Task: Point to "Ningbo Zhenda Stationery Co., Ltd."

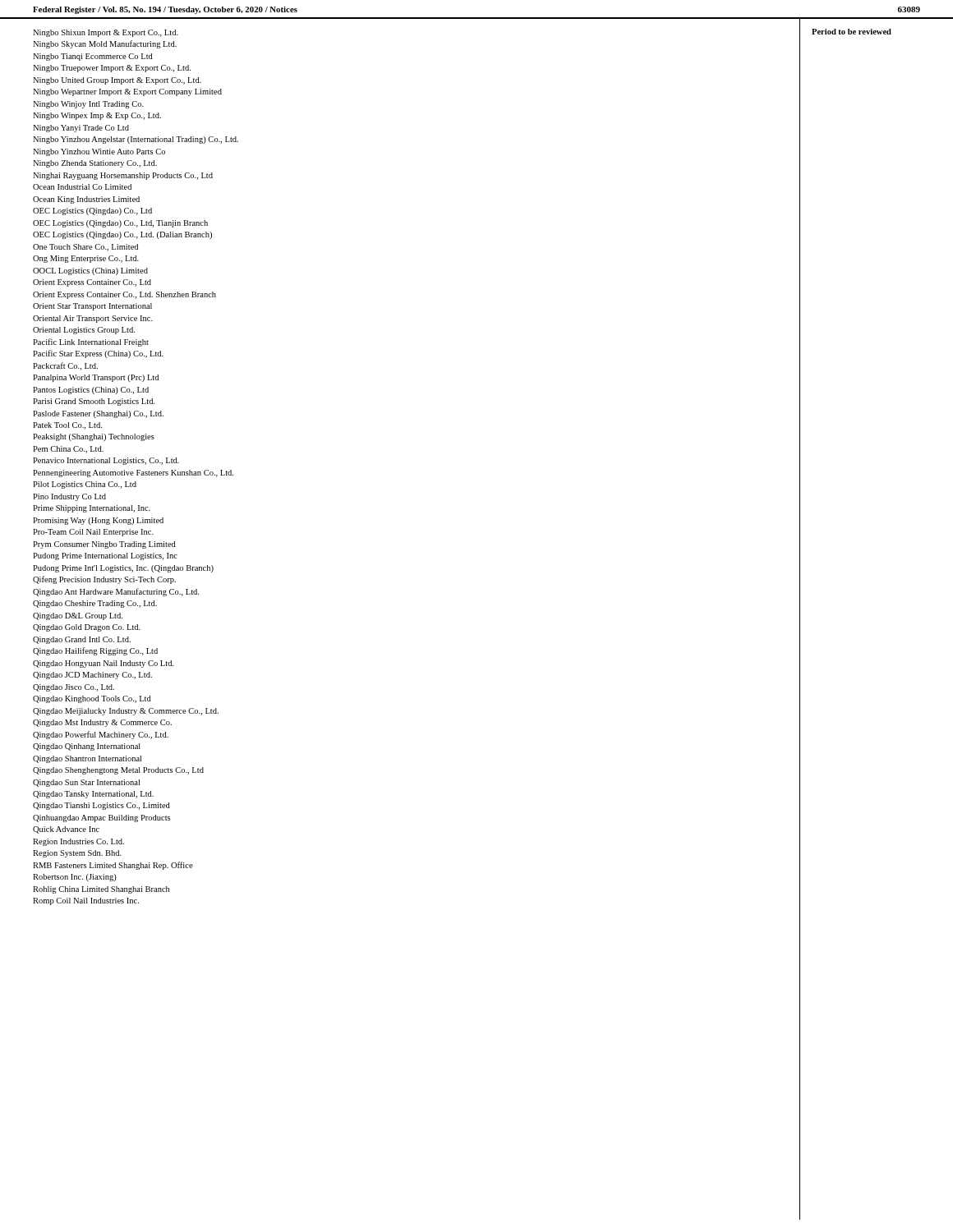Action: point(95,163)
